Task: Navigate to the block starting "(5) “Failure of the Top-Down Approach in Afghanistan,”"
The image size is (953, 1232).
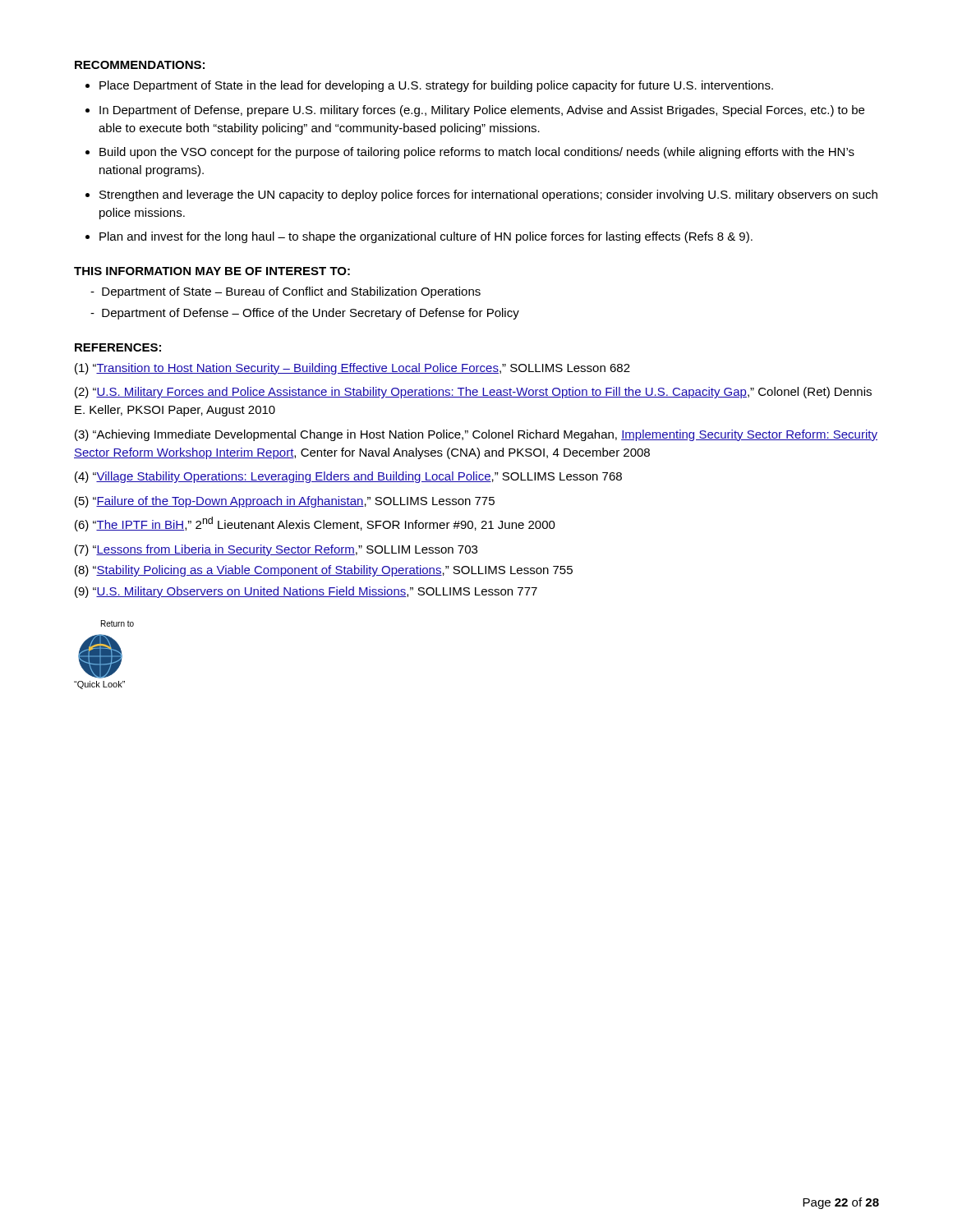Action: pos(284,501)
